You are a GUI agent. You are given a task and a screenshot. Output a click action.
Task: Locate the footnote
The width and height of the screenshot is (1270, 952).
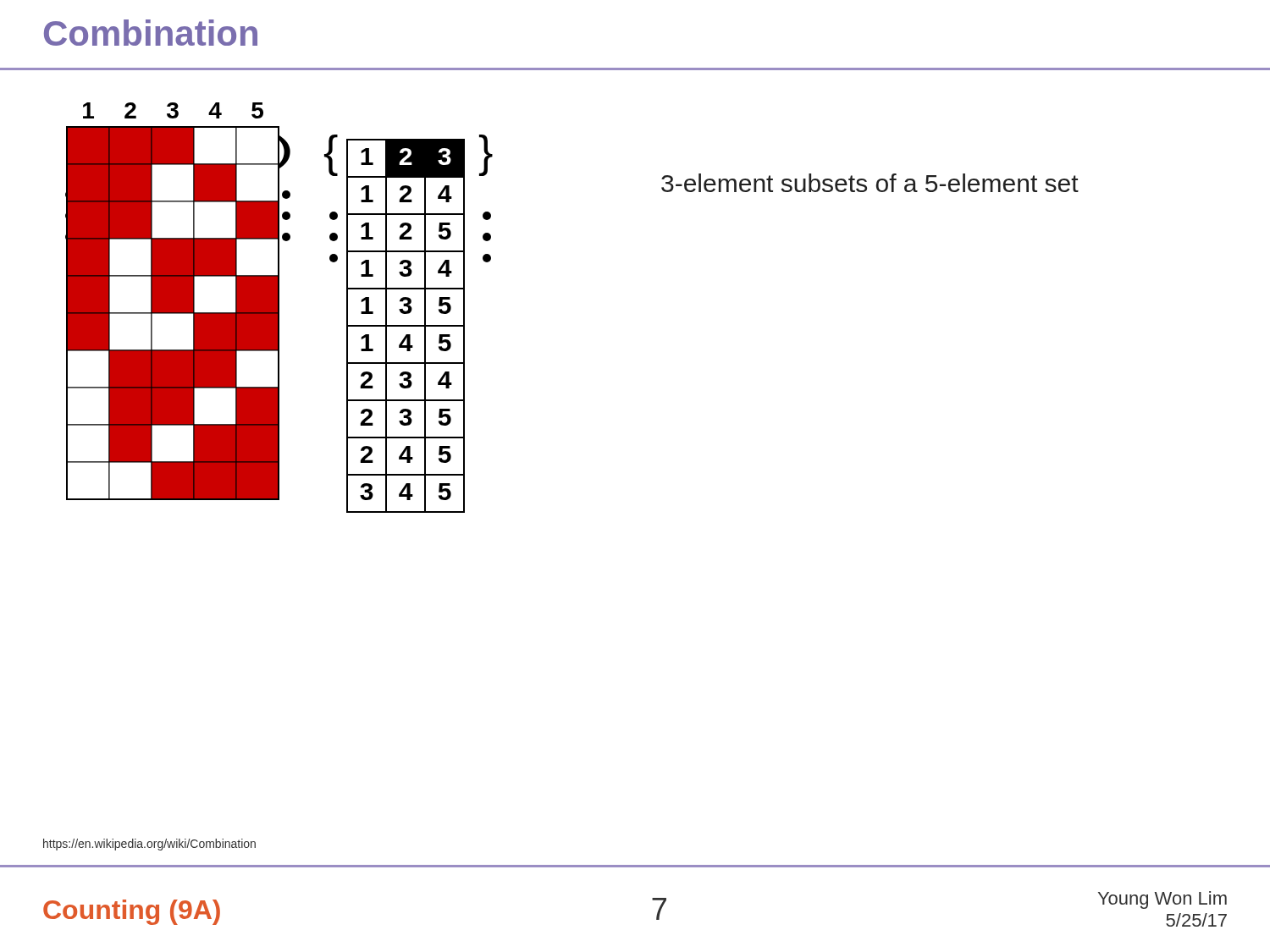[x=149, y=844]
